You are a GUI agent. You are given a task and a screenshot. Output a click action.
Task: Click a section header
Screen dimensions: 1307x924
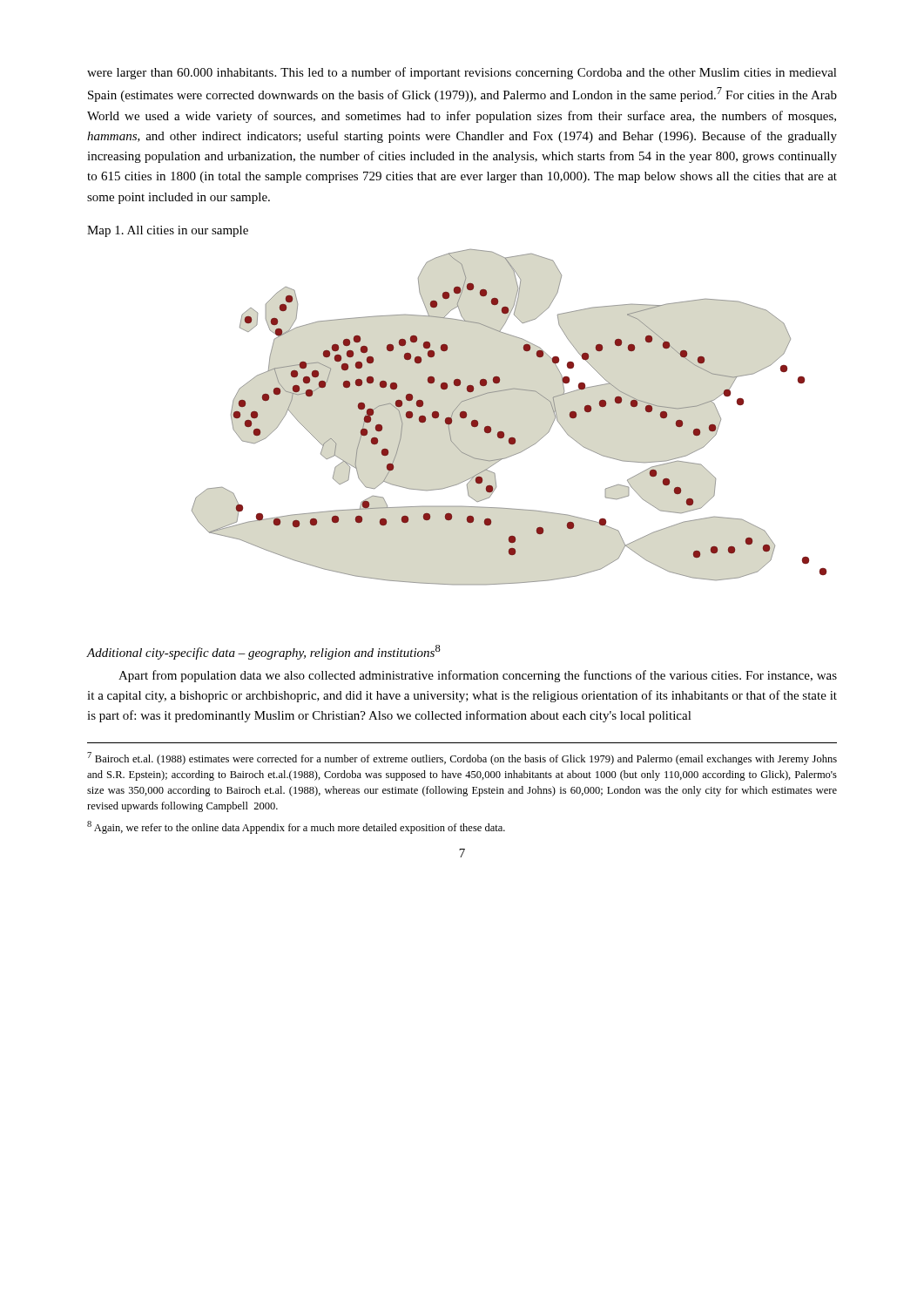click(x=264, y=651)
